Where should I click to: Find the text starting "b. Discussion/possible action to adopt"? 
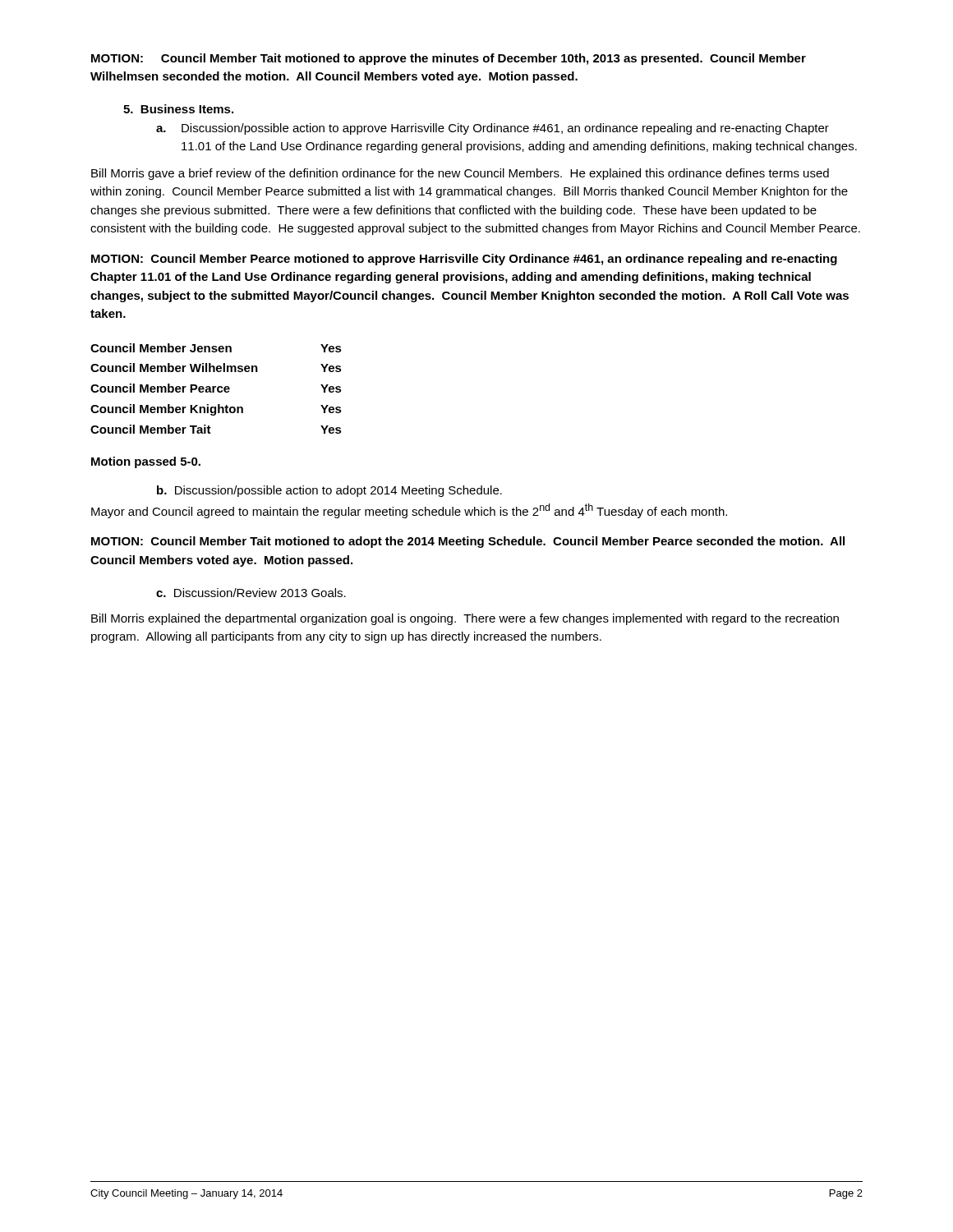click(409, 501)
